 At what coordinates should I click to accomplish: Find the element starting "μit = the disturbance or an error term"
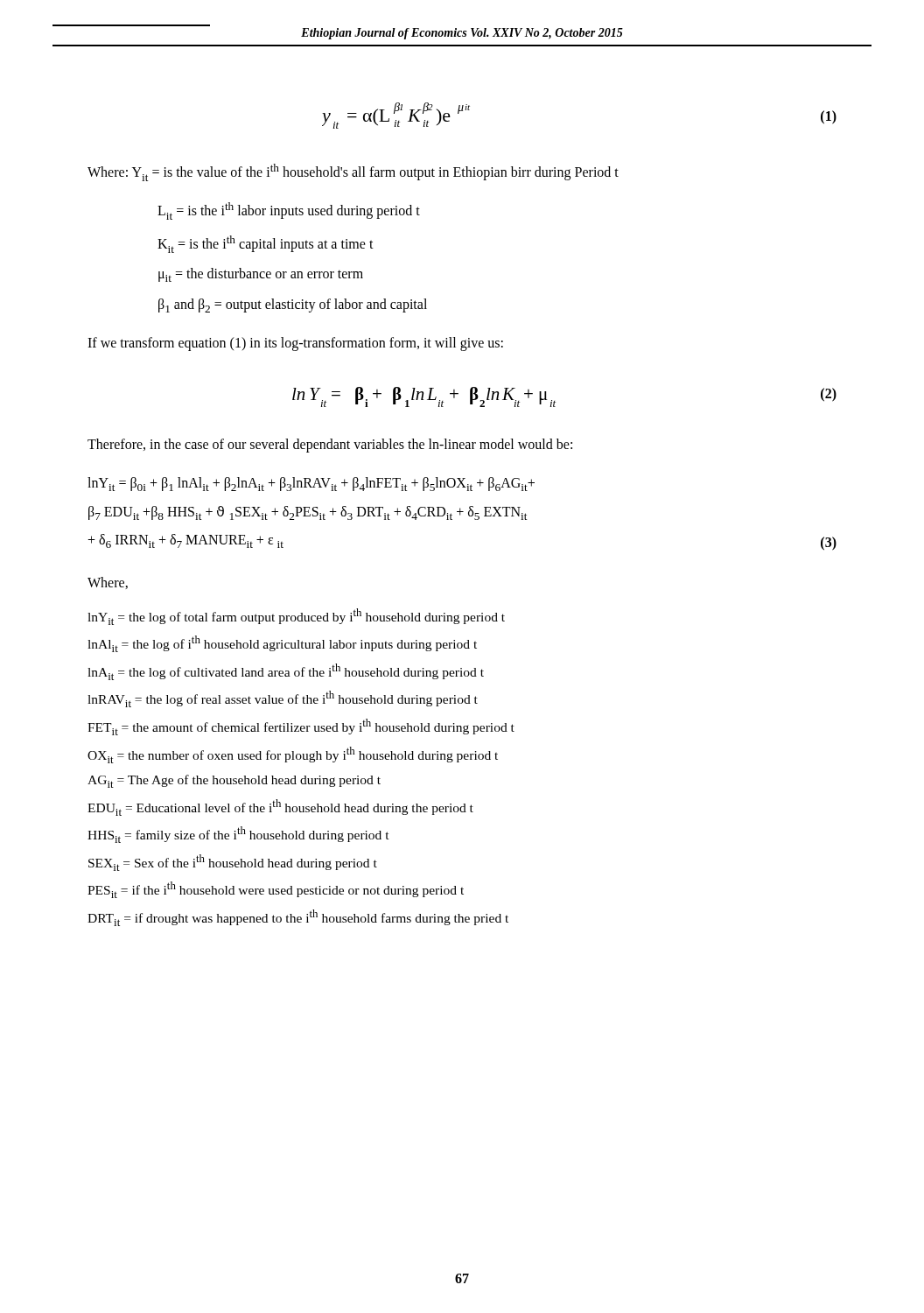(x=260, y=276)
